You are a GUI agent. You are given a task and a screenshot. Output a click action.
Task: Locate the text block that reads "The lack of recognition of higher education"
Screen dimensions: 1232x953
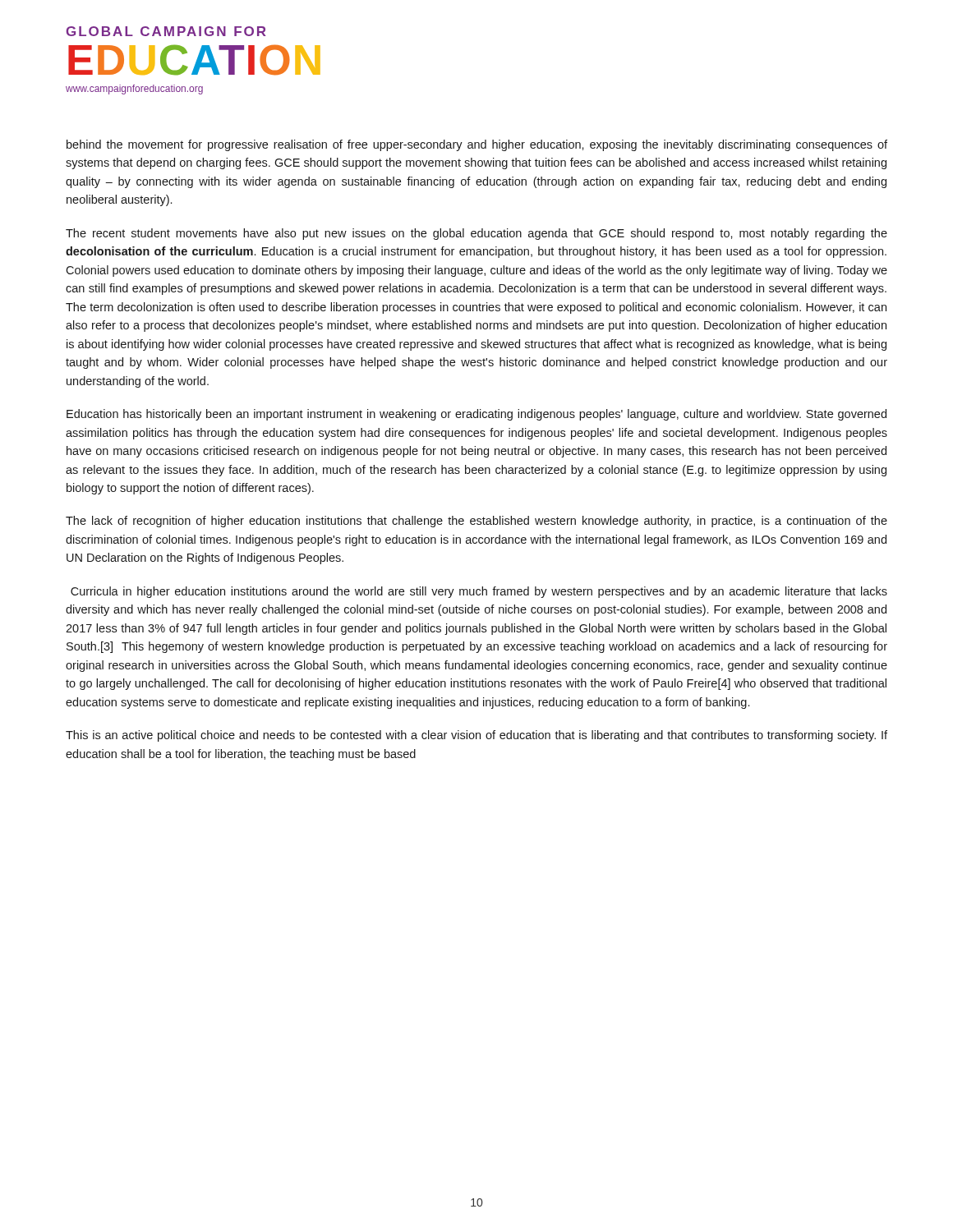(x=476, y=539)
